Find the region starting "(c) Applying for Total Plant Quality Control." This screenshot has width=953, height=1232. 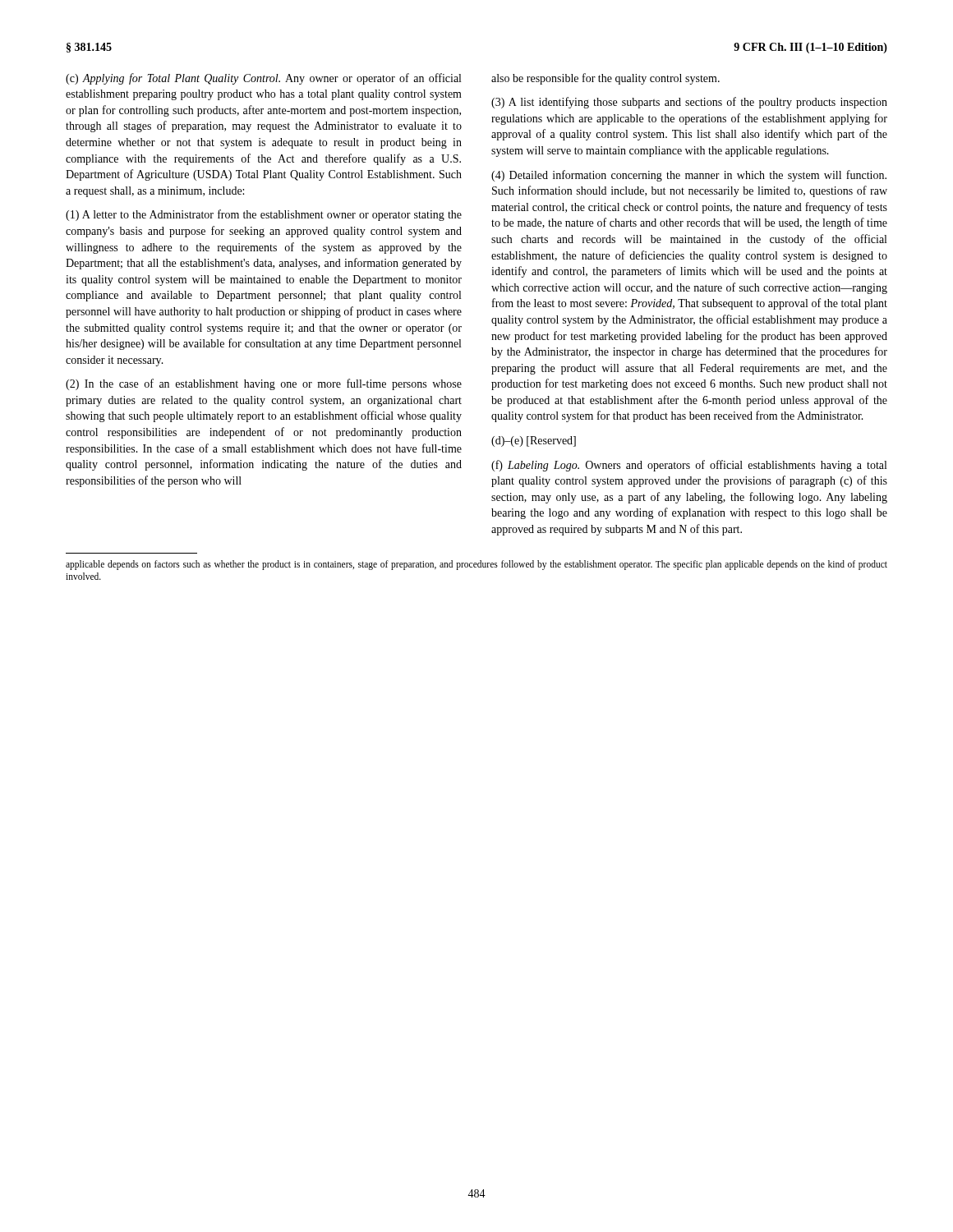264,135
